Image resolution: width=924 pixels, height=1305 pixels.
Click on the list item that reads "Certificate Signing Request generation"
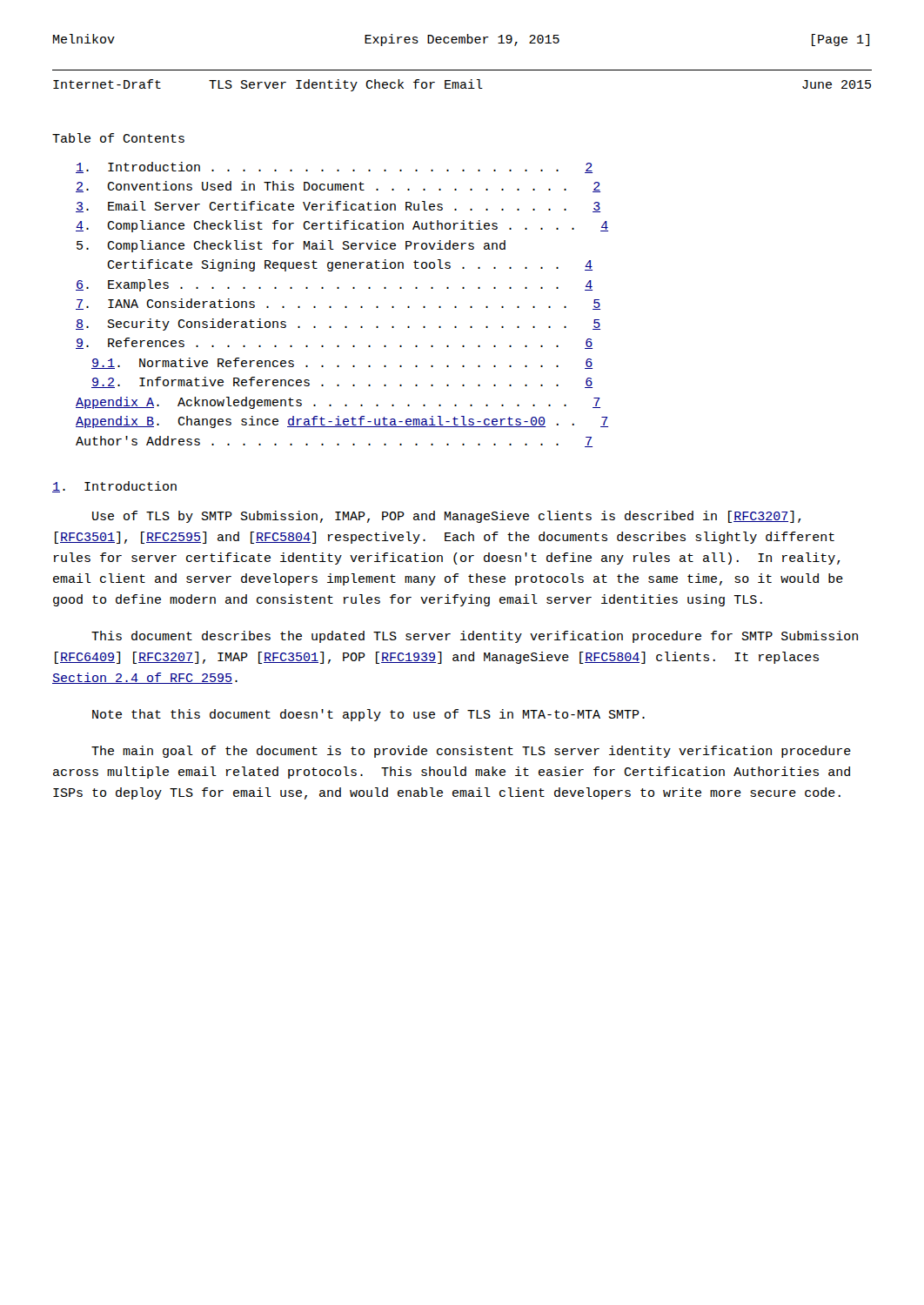[322, 266]
